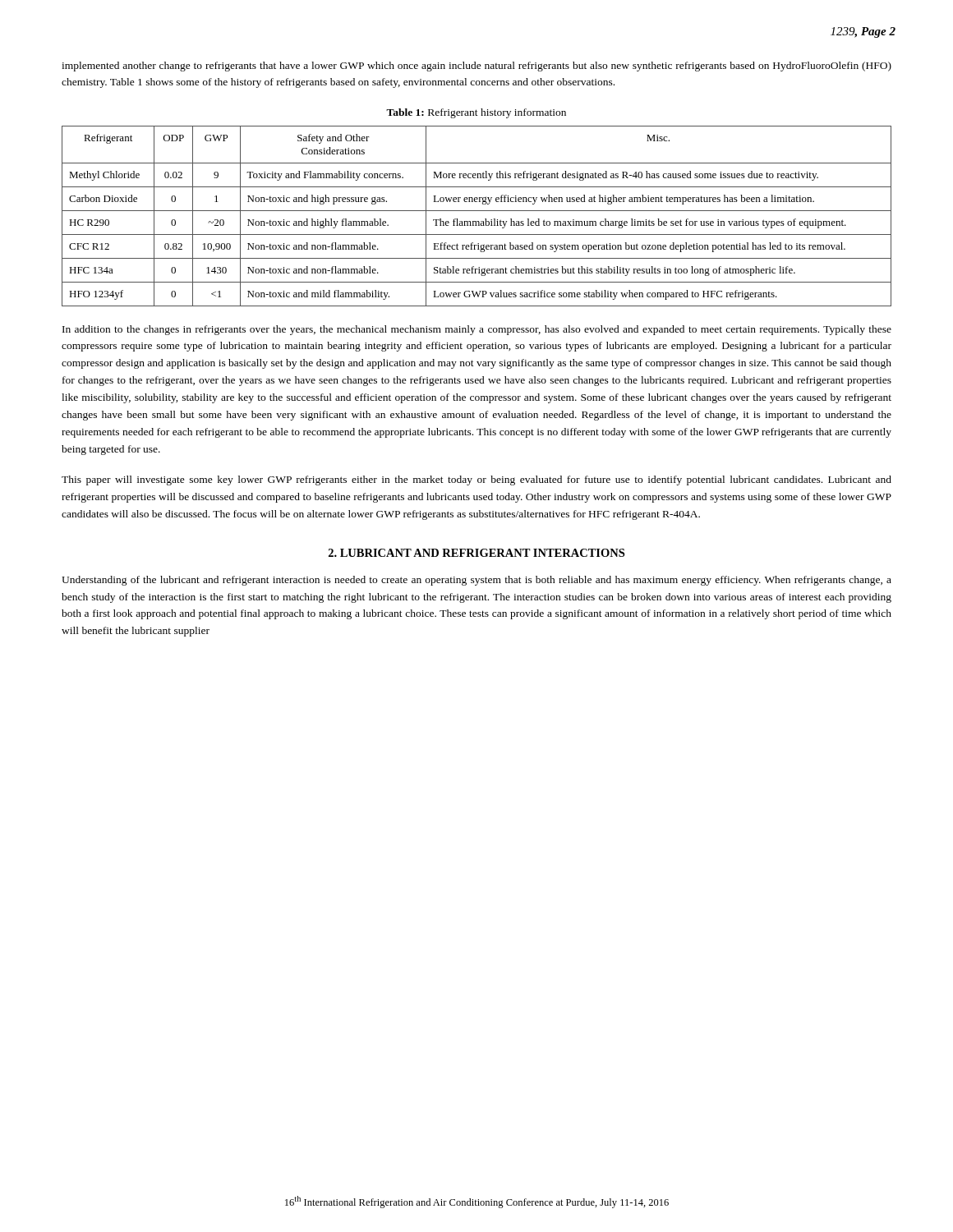Point to "Table 1: Refrigerant history information"
The image size is (953, 1232).
click(x=476, y=112)
